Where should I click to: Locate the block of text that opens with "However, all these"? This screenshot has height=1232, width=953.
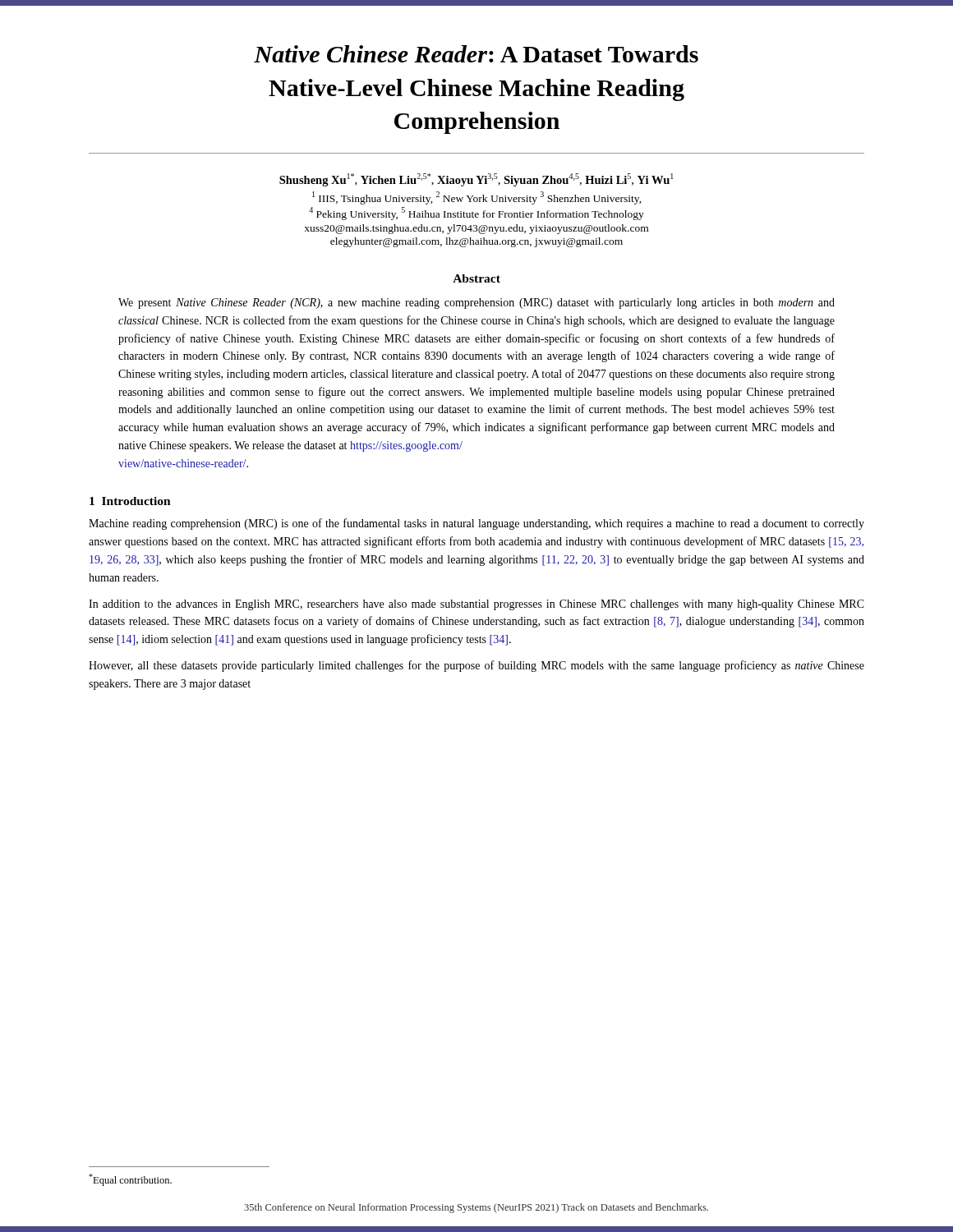476,675
